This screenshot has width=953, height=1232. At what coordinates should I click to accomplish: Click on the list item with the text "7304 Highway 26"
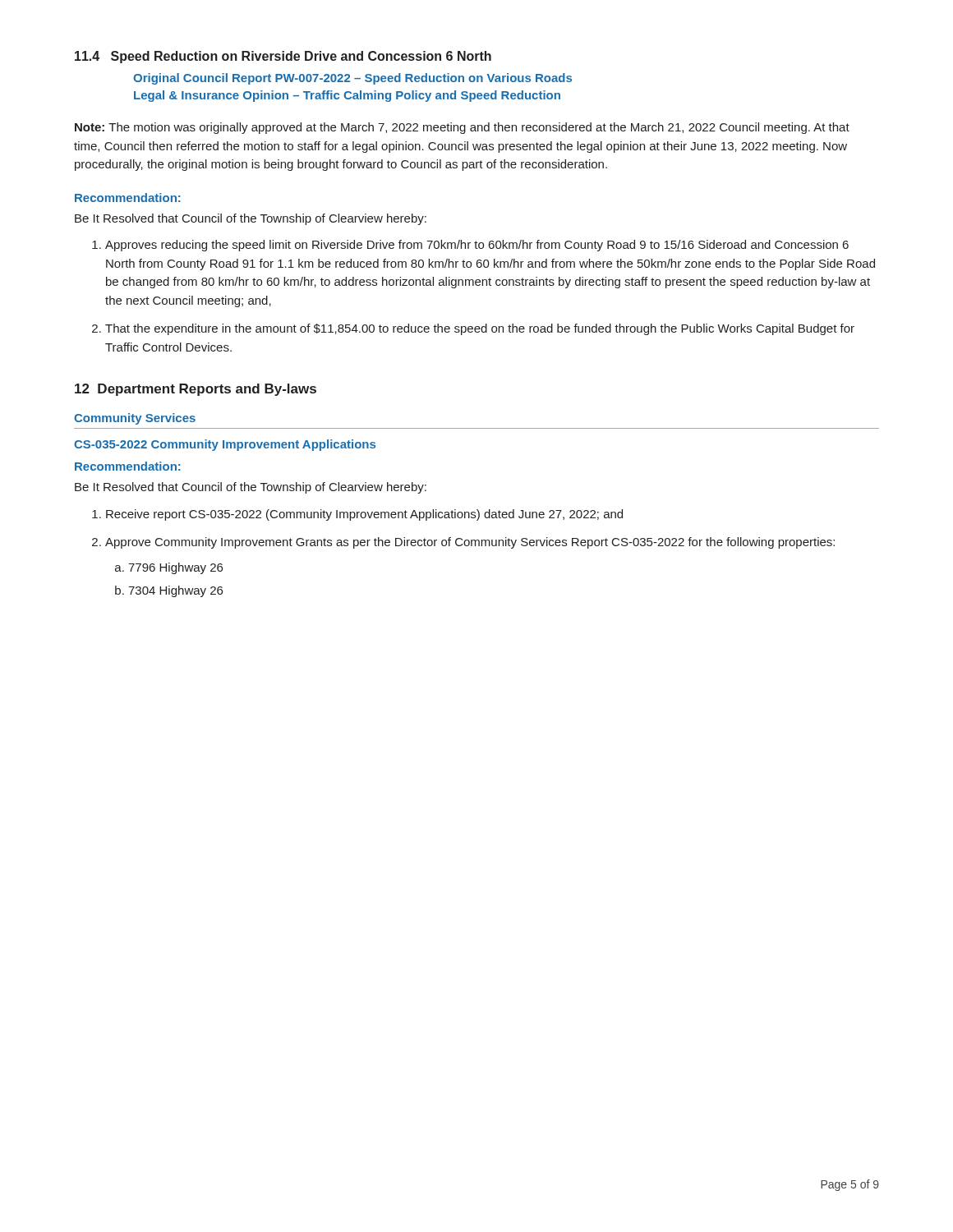pos(176,590)
